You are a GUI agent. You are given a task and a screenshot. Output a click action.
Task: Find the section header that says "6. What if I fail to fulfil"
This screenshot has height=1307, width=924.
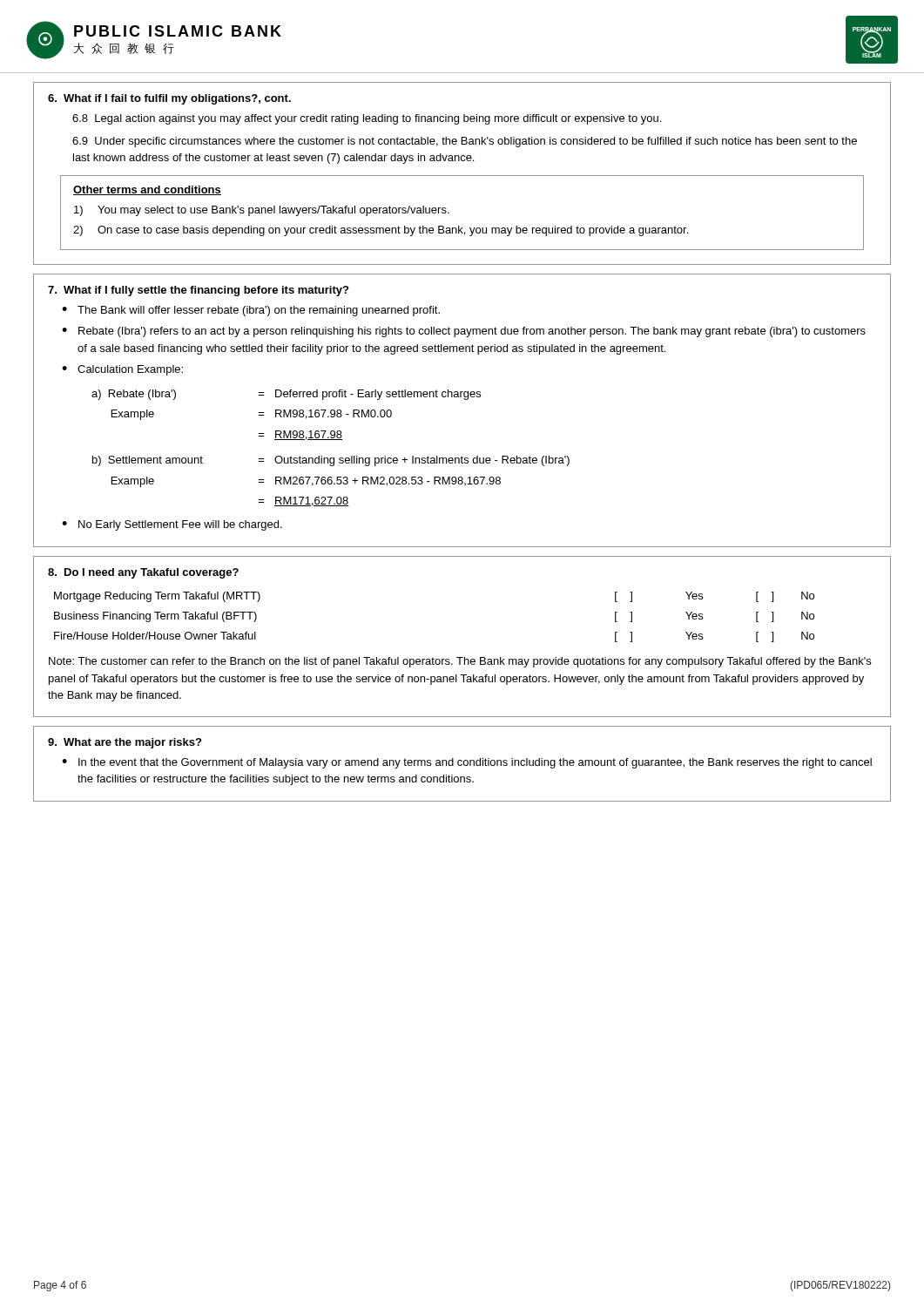170,98
